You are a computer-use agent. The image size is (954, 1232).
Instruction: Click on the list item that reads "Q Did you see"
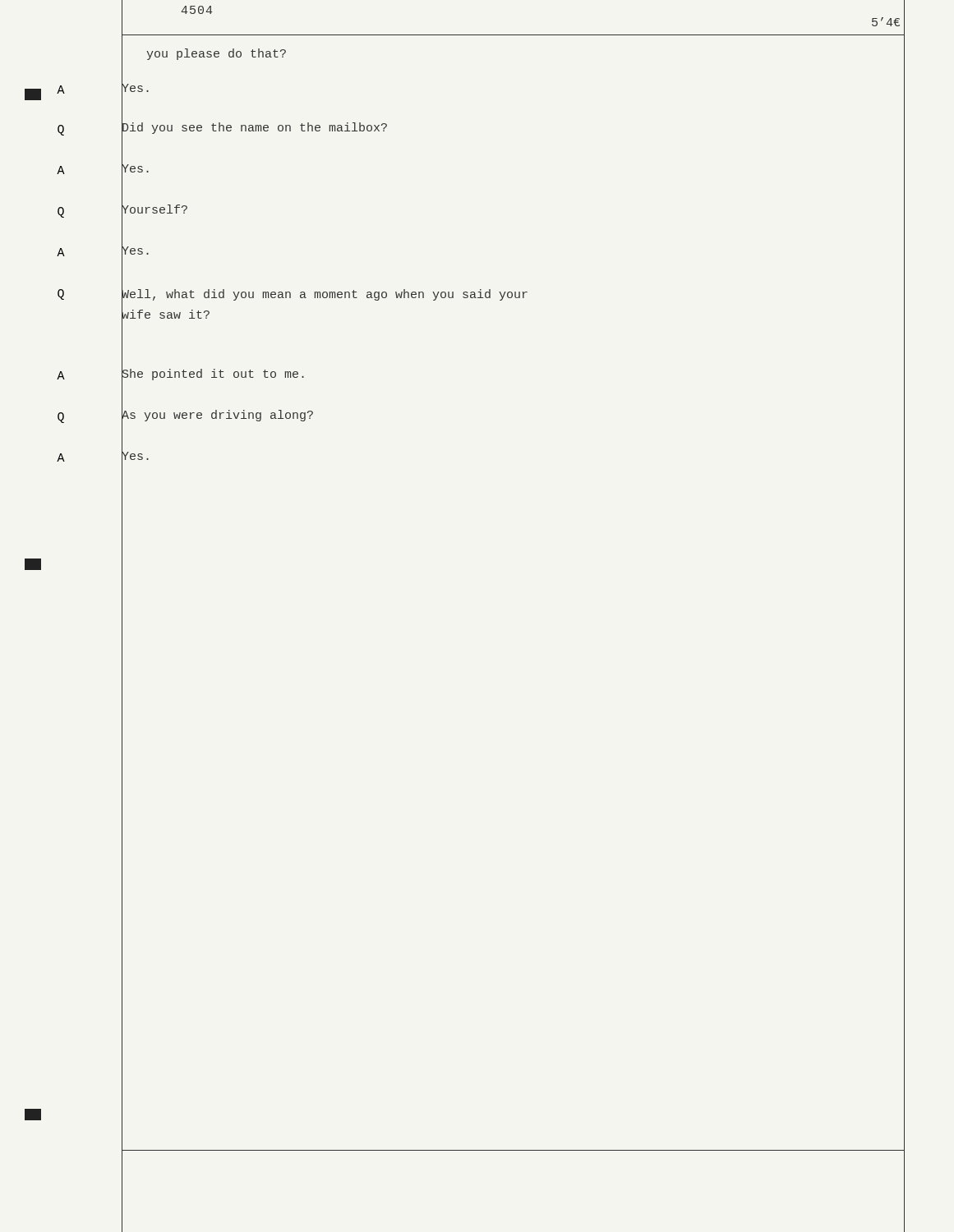(x=194, y=129)
